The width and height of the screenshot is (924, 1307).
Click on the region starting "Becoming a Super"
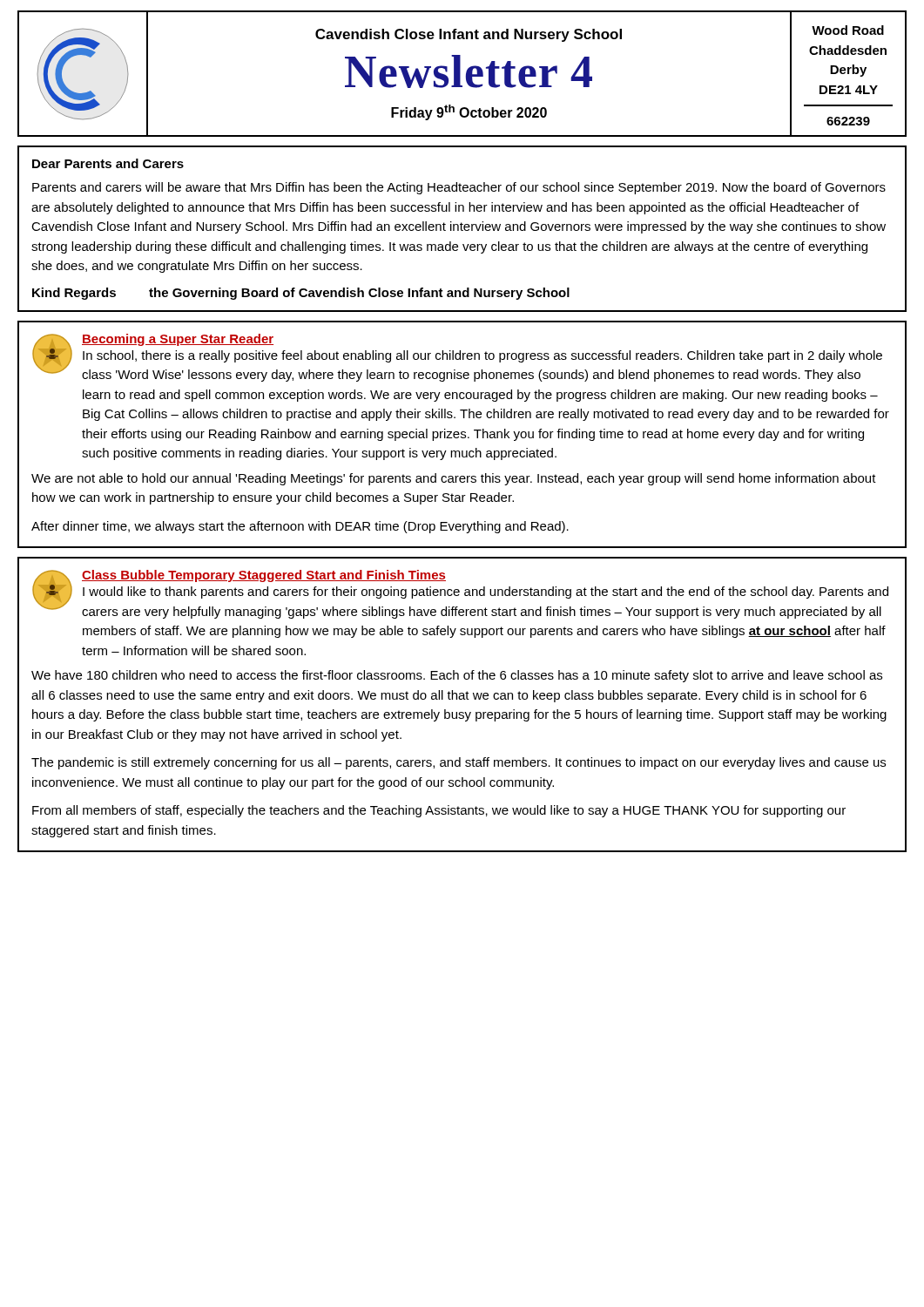pyautogui.click(x=178, y=338)
